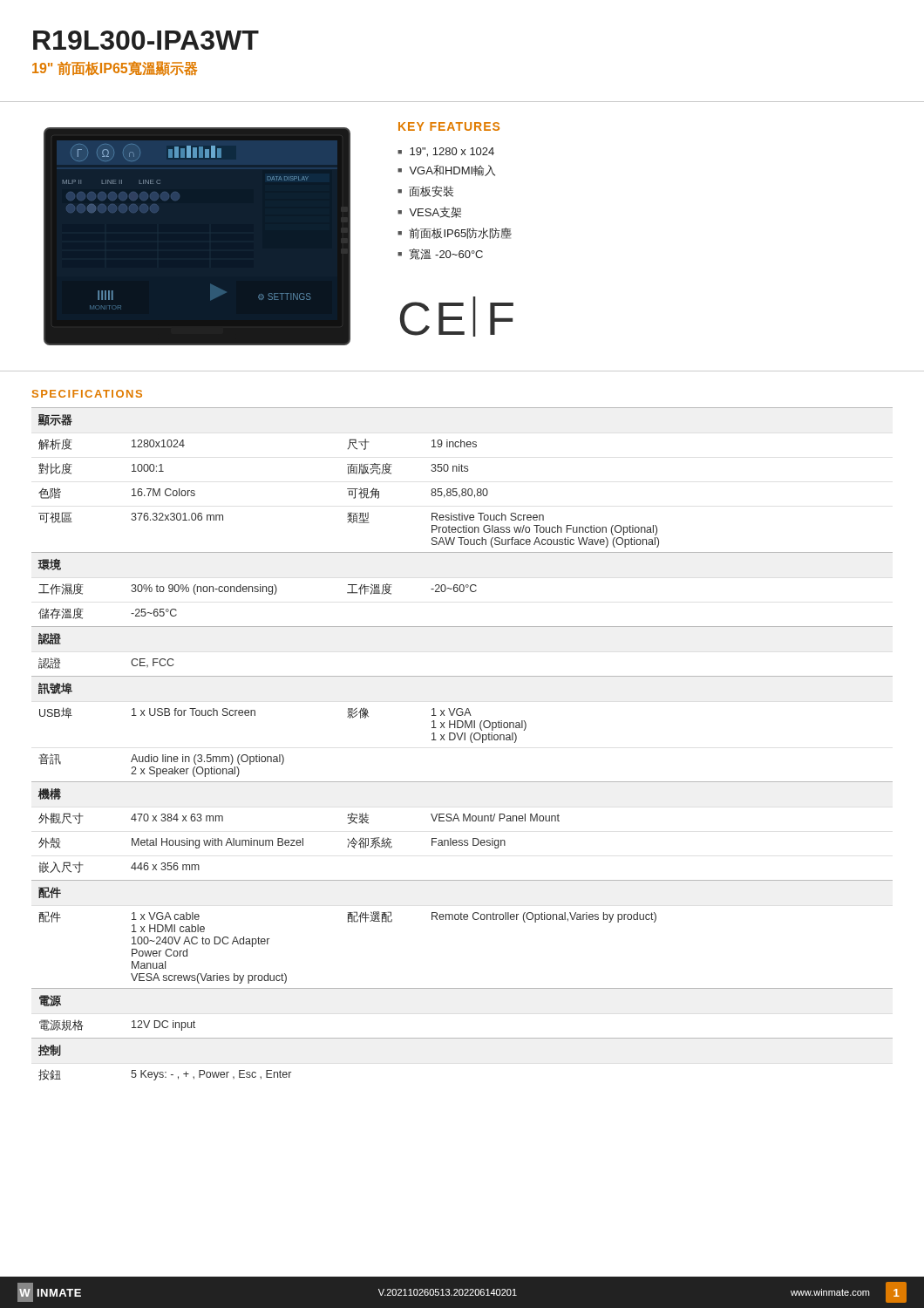Find the text block starting "KEY FEATURES"
This screenshot has width=924, height=1308.
pyautogui.click(x=449, y=126)
